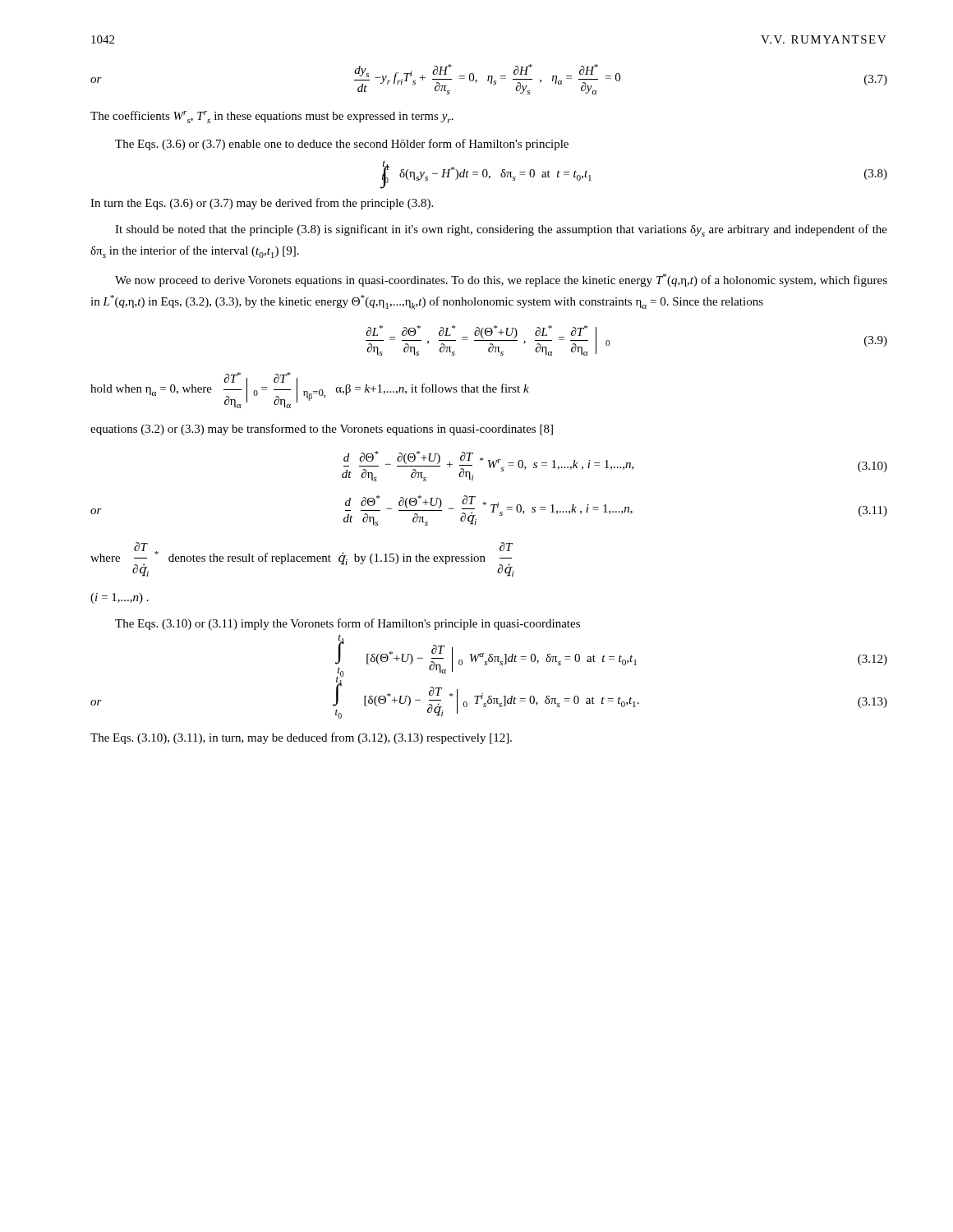The image size is (953, 1232).
Task: Click on the text block starting "It should be noted that the principle (3.8)"
Action: click(489, 241)
